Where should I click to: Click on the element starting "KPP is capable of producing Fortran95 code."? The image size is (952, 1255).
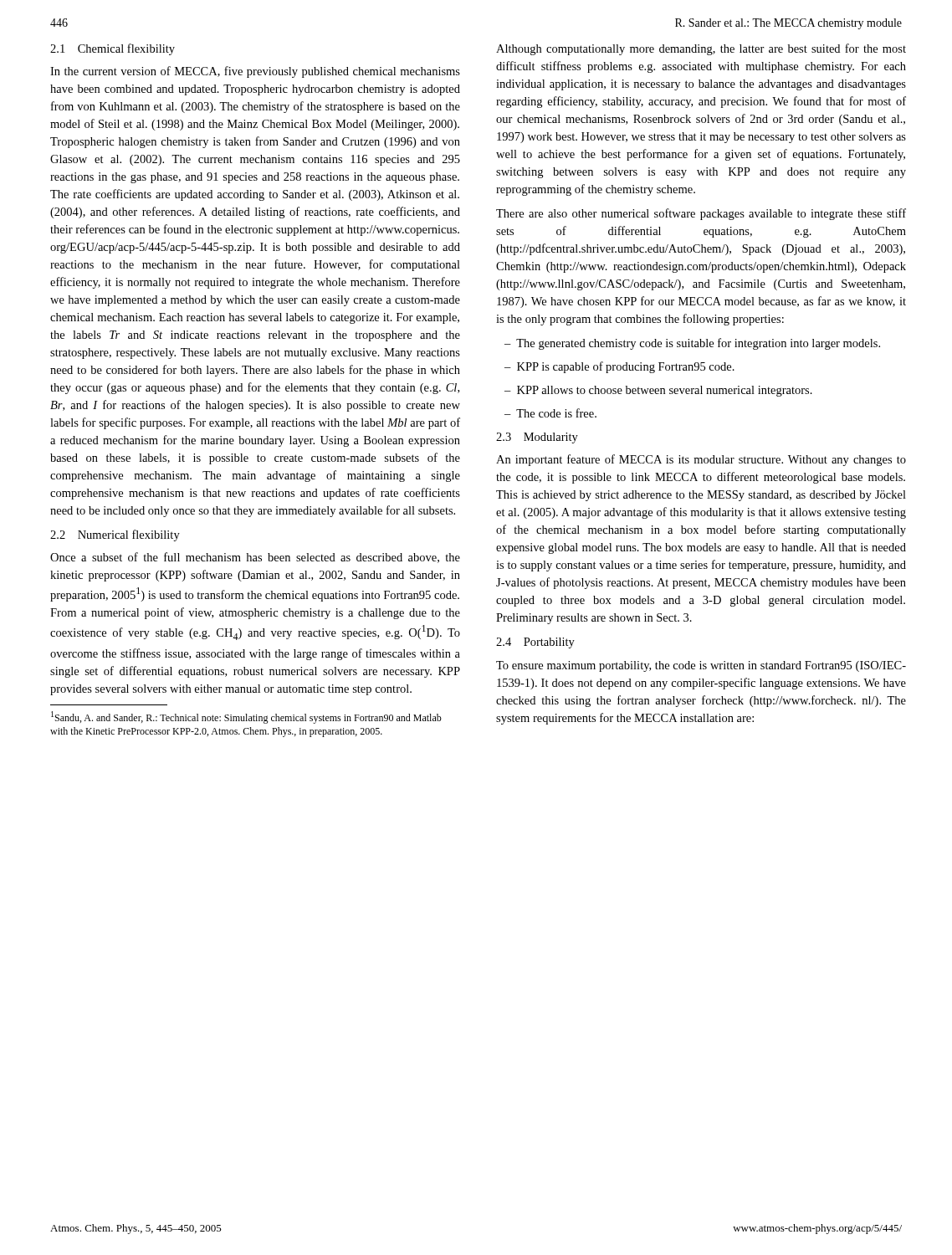pyautogui.click(x=626, y=367)
